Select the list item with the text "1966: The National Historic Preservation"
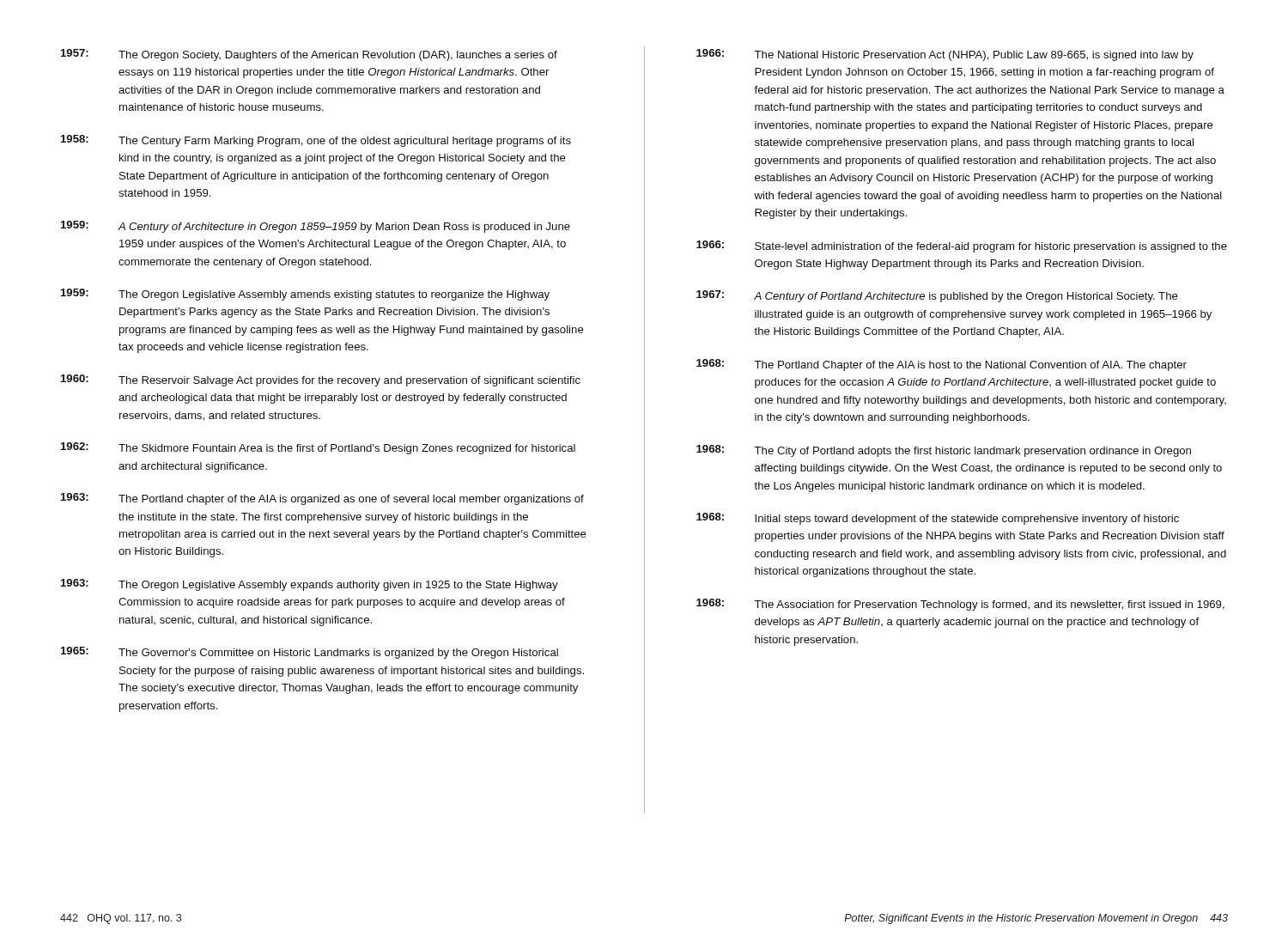The height and width of the screenshot is (937, 1288). point(962,134)
